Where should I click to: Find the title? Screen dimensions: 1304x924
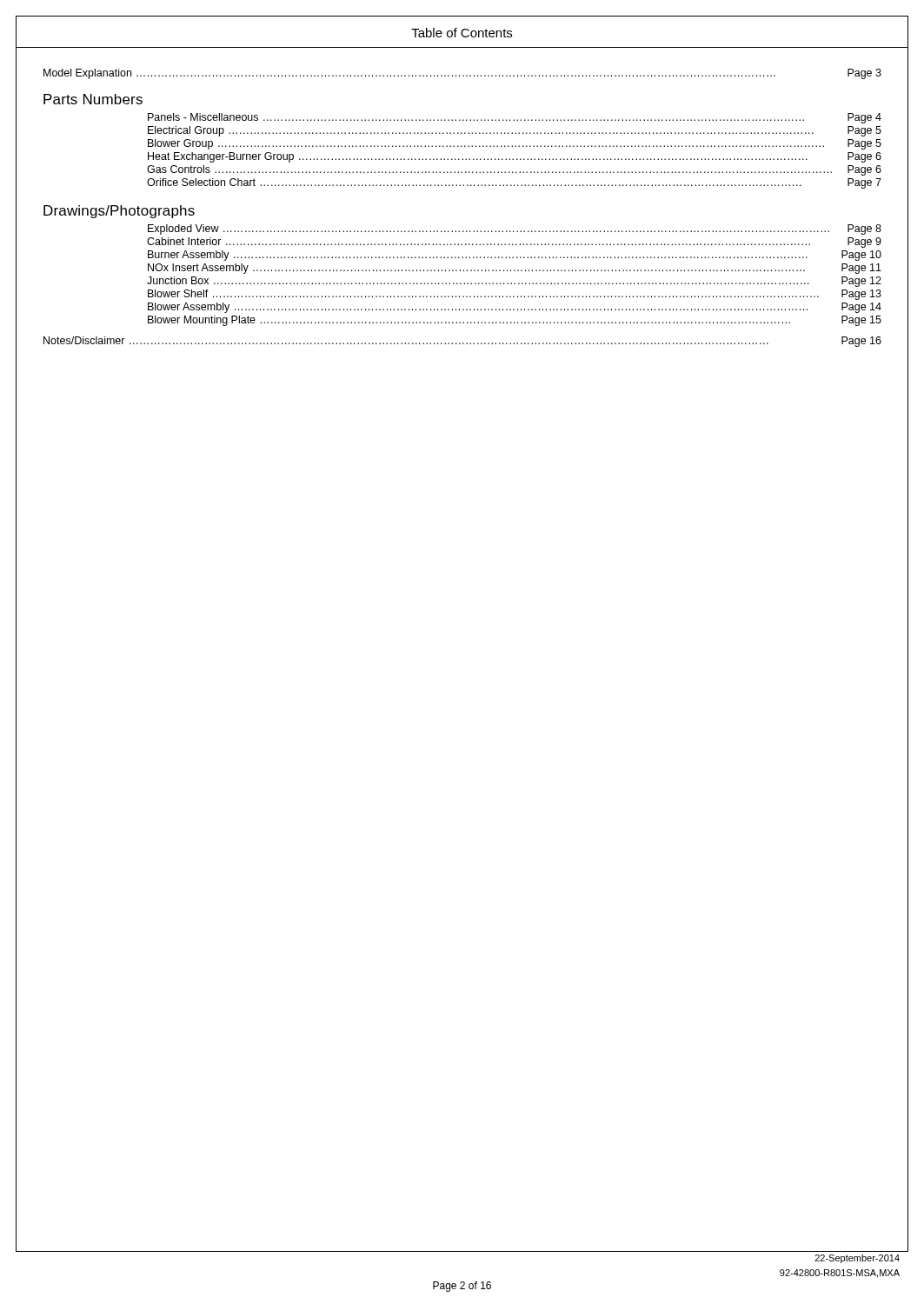[x=462, y=33]
